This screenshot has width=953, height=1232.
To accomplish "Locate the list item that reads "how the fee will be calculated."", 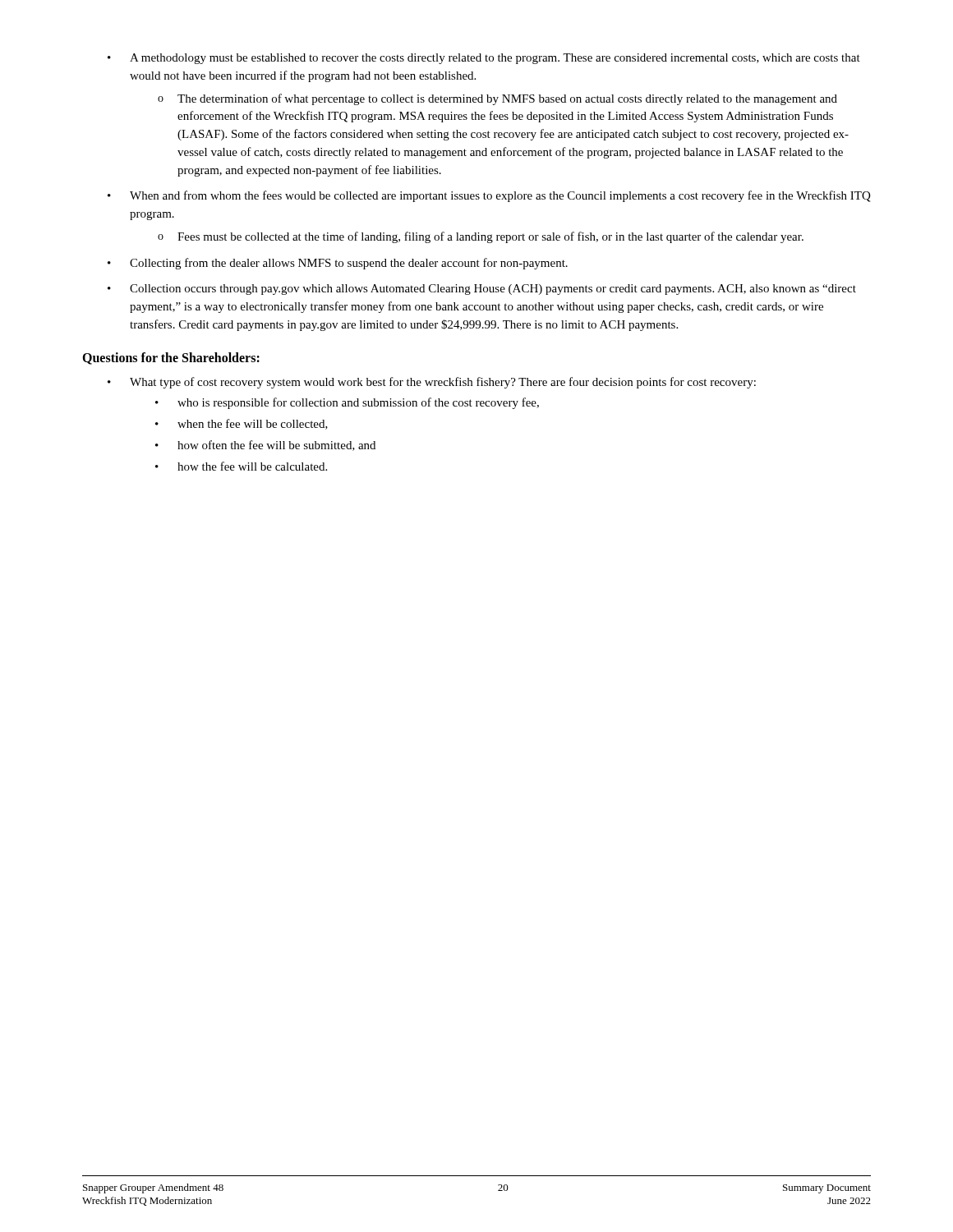I will pyautogui.click(x=253, y=466).
